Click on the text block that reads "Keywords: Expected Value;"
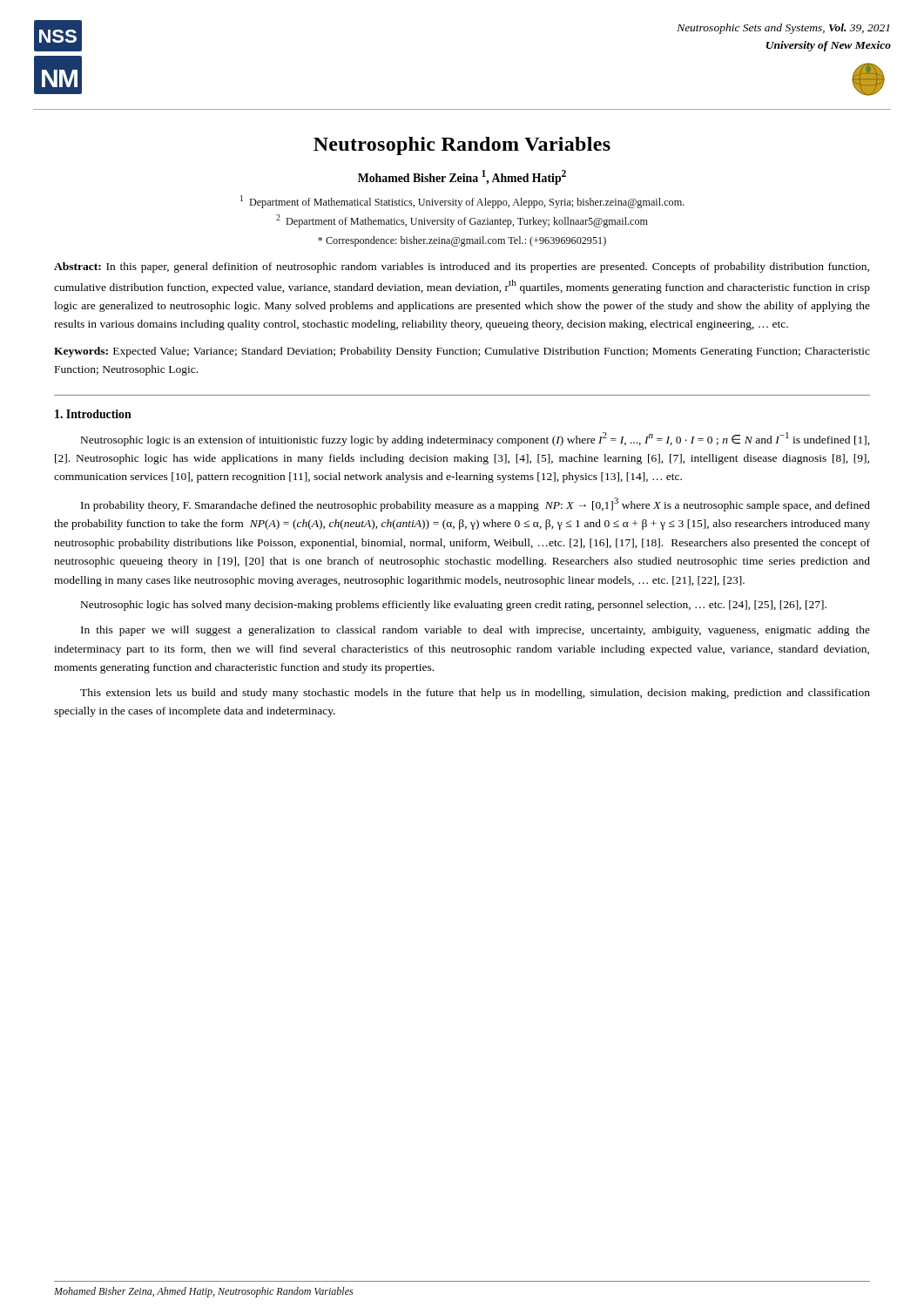 coord(462,360)
